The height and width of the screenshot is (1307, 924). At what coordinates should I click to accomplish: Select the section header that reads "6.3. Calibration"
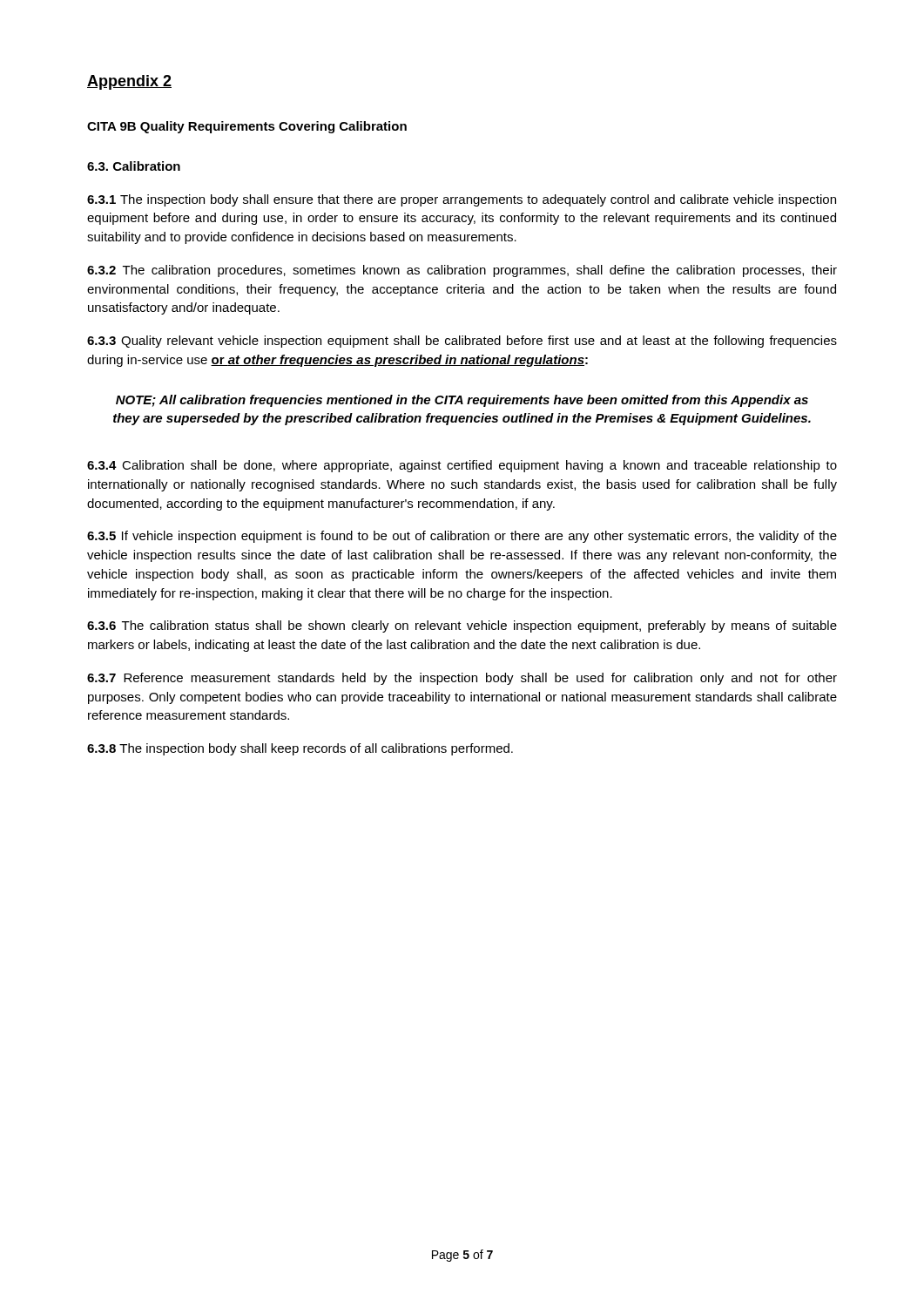point(134,166)
